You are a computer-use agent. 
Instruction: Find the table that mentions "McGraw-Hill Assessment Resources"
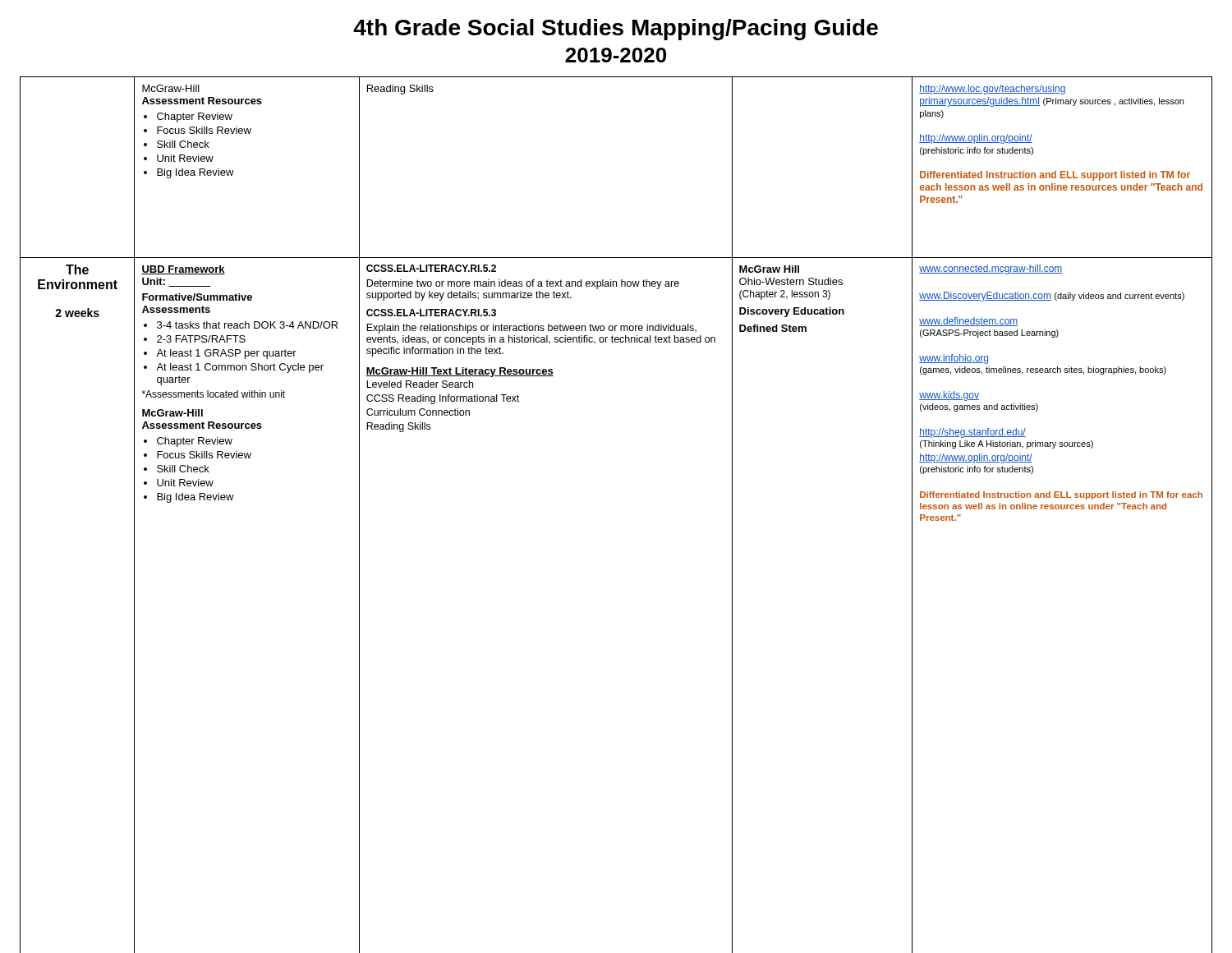click(616, 515)
